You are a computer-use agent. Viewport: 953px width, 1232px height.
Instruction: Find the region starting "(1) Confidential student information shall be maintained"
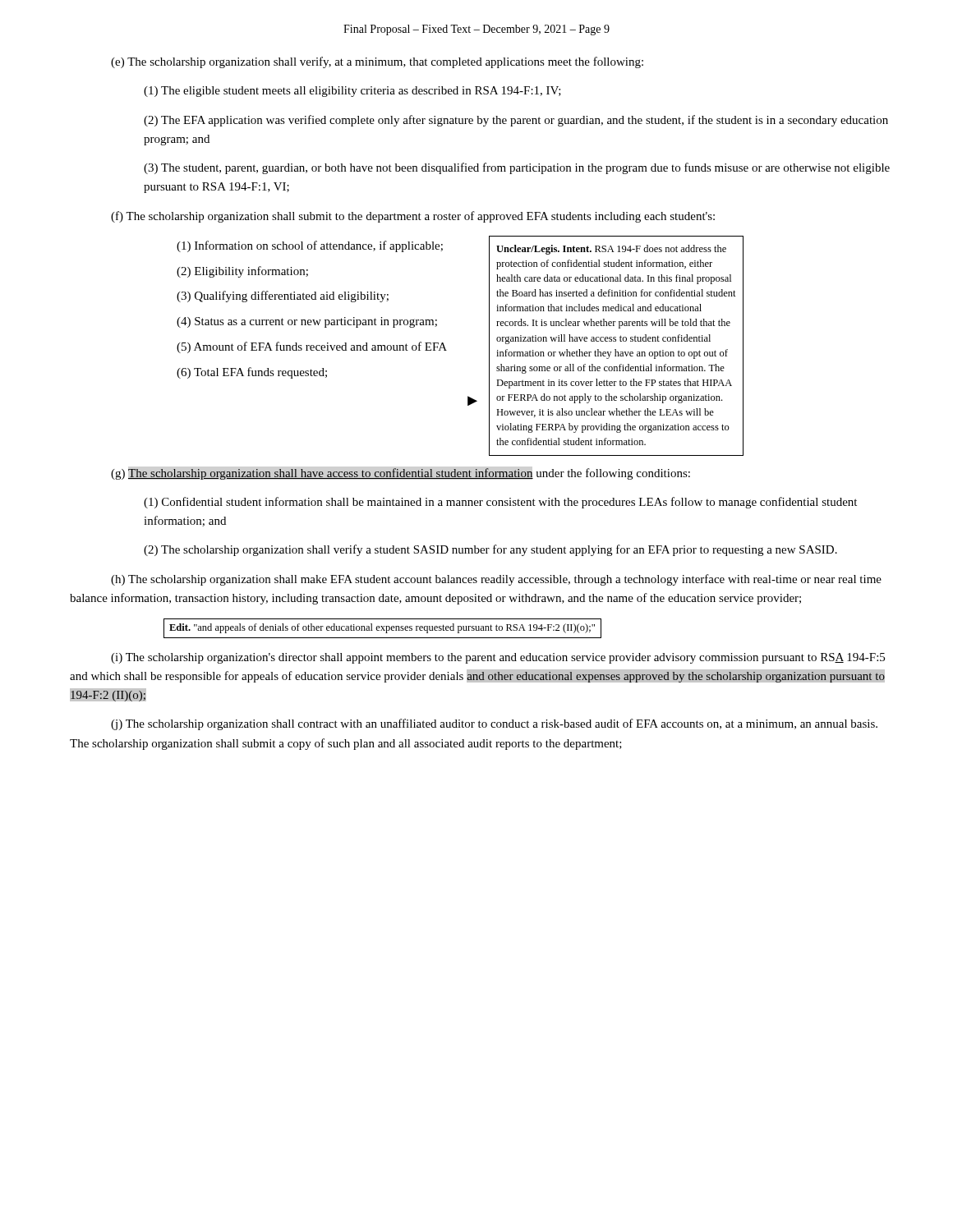(x=501, y=511)
